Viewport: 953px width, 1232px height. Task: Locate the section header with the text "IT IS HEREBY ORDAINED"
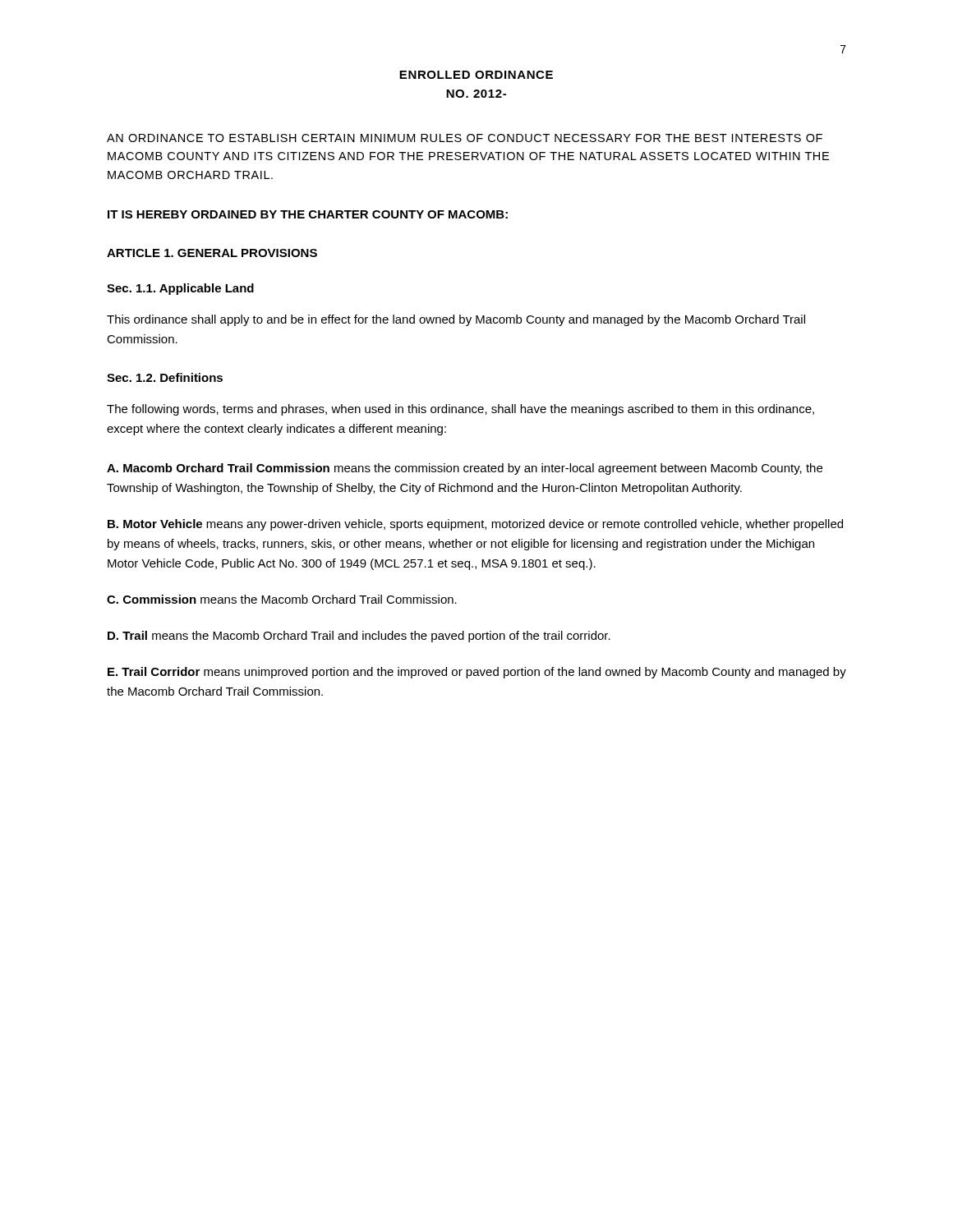[x=308, y=214]
